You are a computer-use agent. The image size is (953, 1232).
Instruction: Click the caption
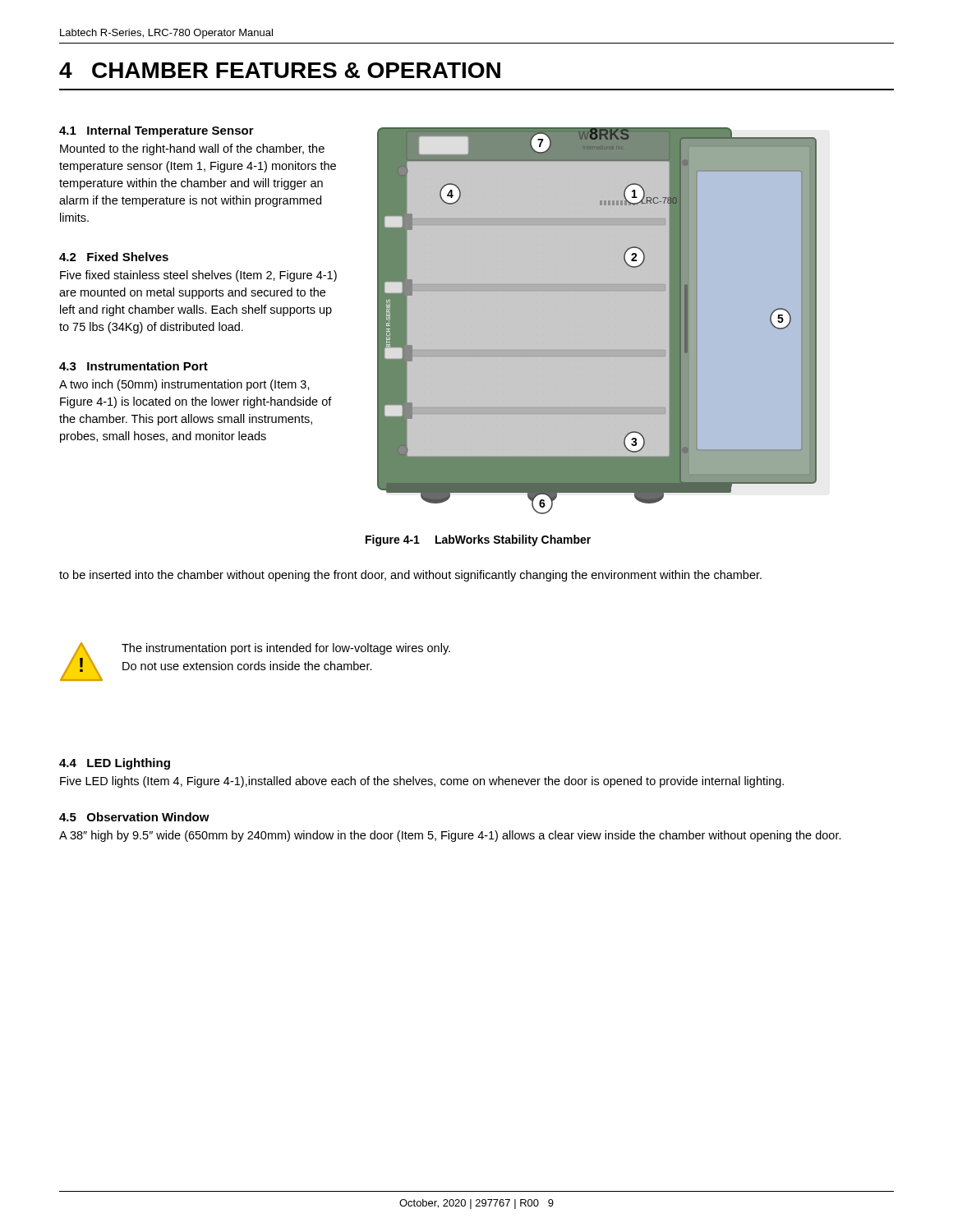click(x=478, y=540)
